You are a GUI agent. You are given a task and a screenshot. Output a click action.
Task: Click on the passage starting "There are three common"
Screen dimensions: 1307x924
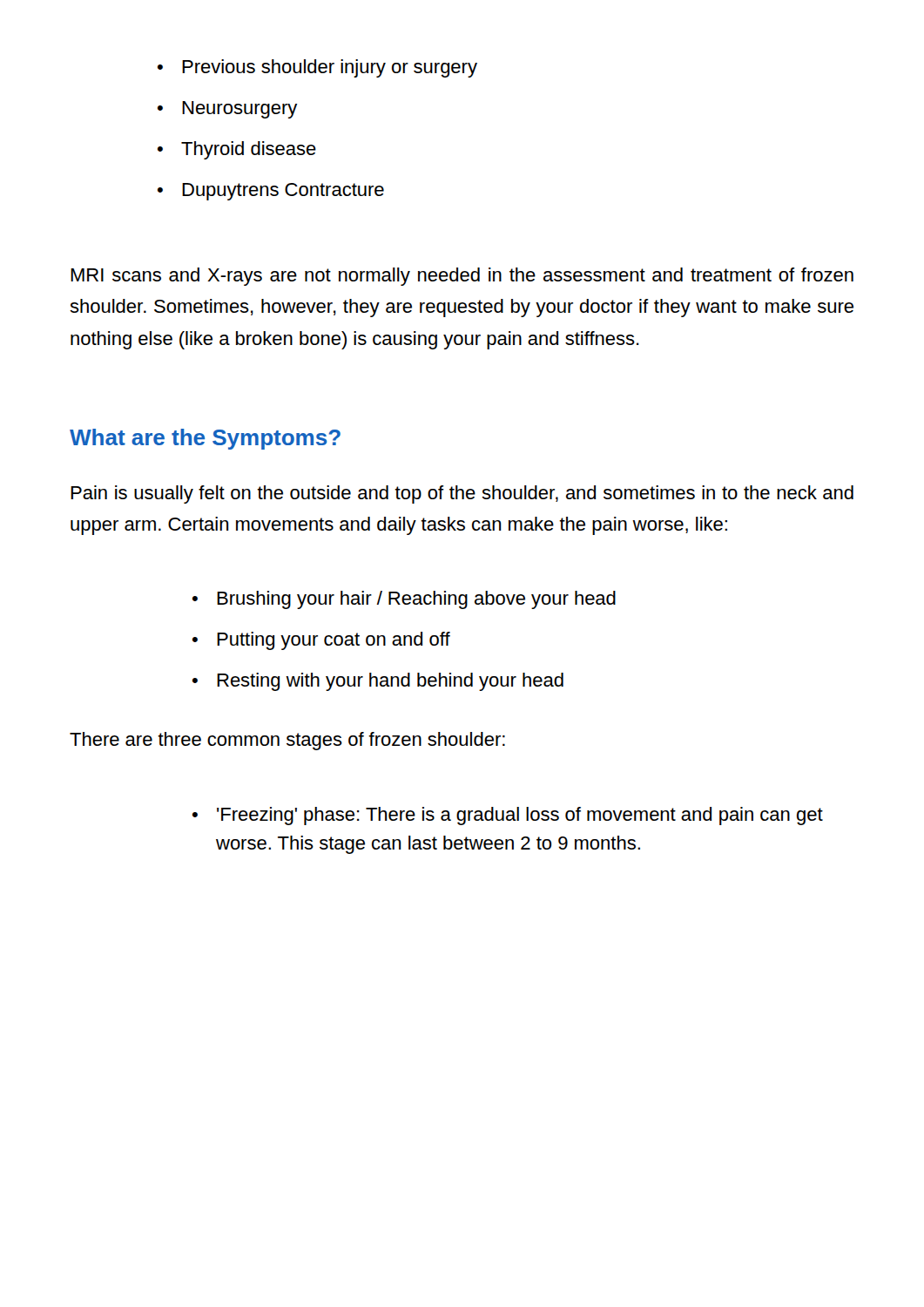(x=288, y=740)
